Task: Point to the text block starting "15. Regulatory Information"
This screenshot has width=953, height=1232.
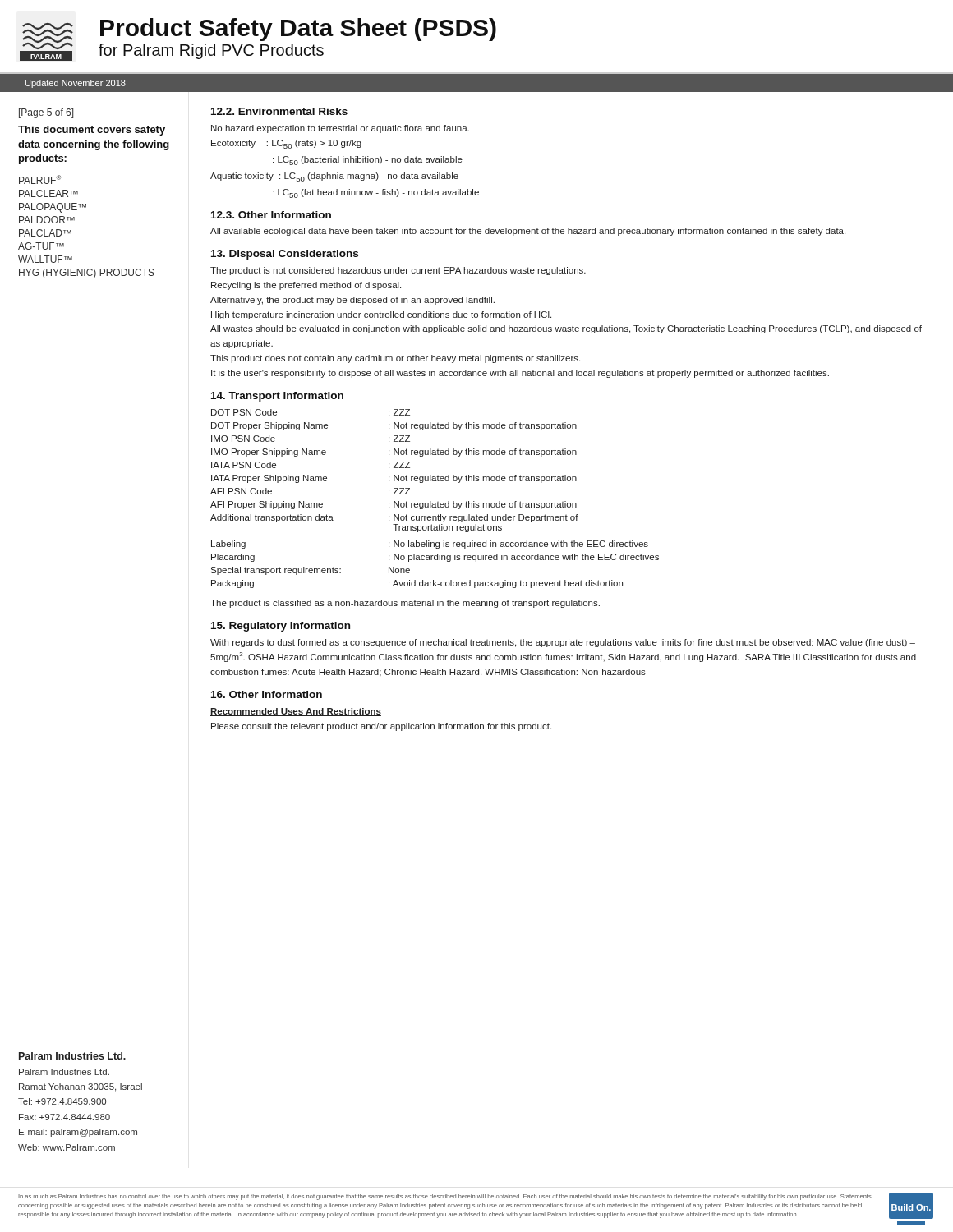Action: (281, 625)
